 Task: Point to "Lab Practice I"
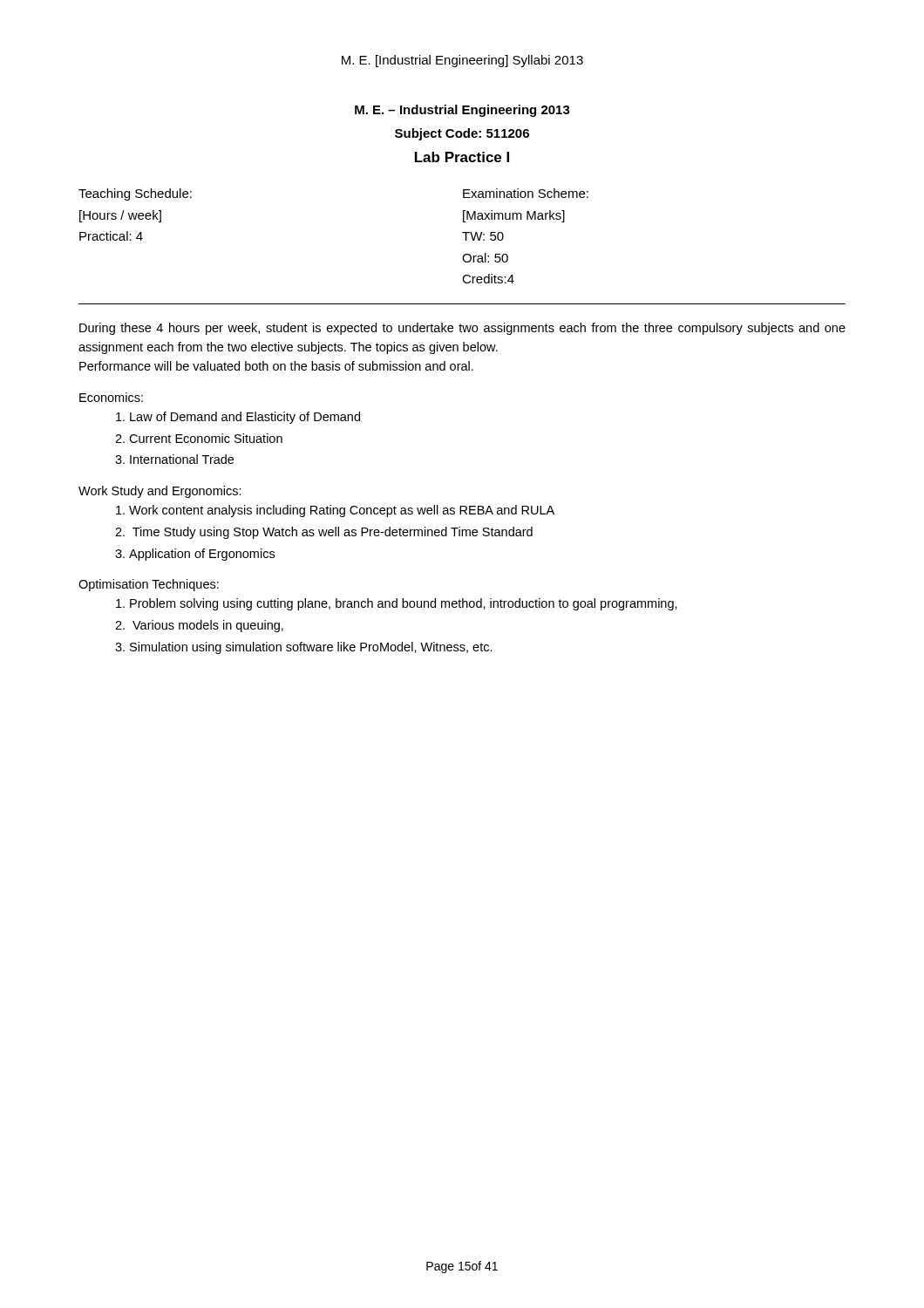[x=462, y=158]
